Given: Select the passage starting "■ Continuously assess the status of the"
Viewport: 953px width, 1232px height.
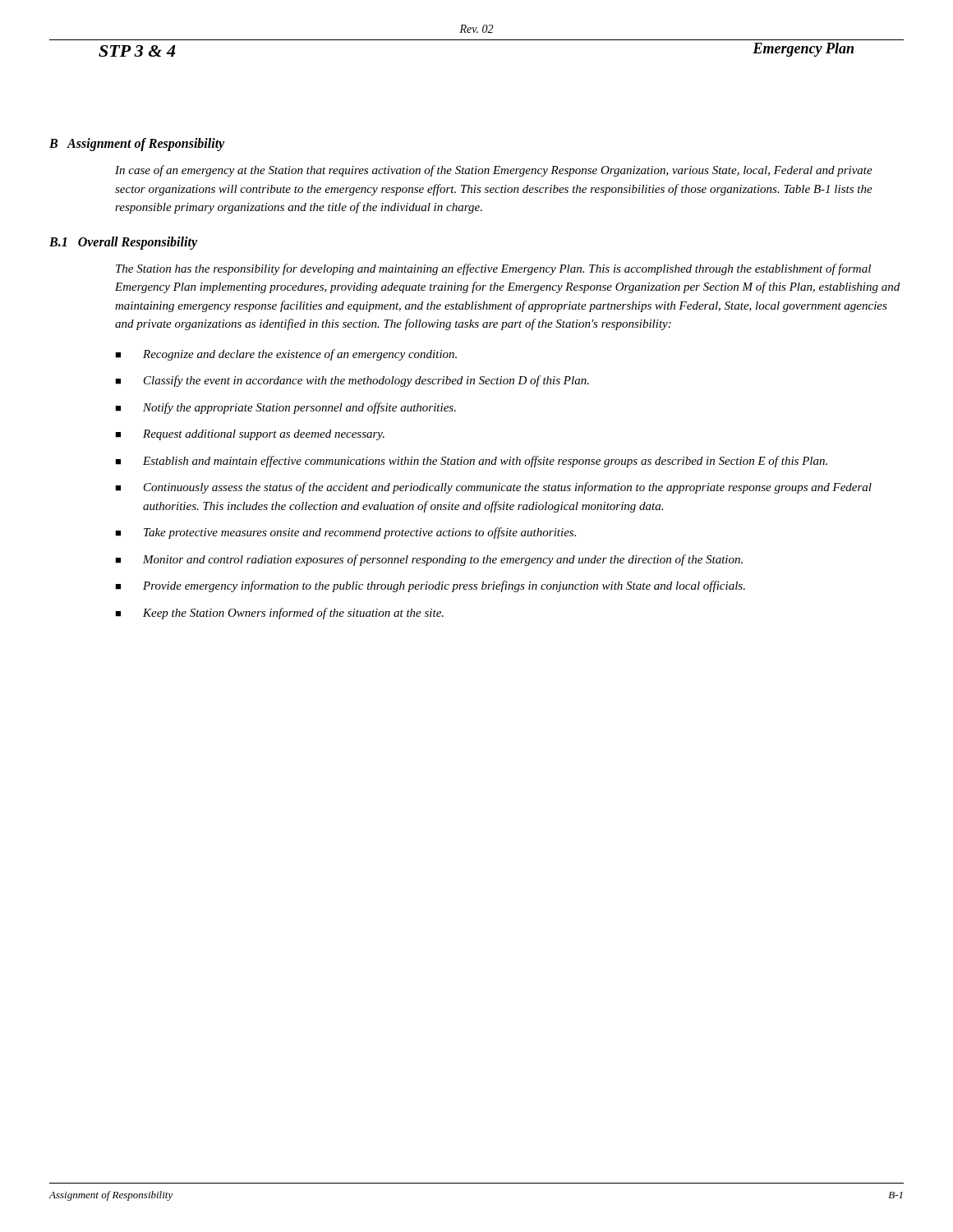Looking at the screenshot, I should click(509, 496).
